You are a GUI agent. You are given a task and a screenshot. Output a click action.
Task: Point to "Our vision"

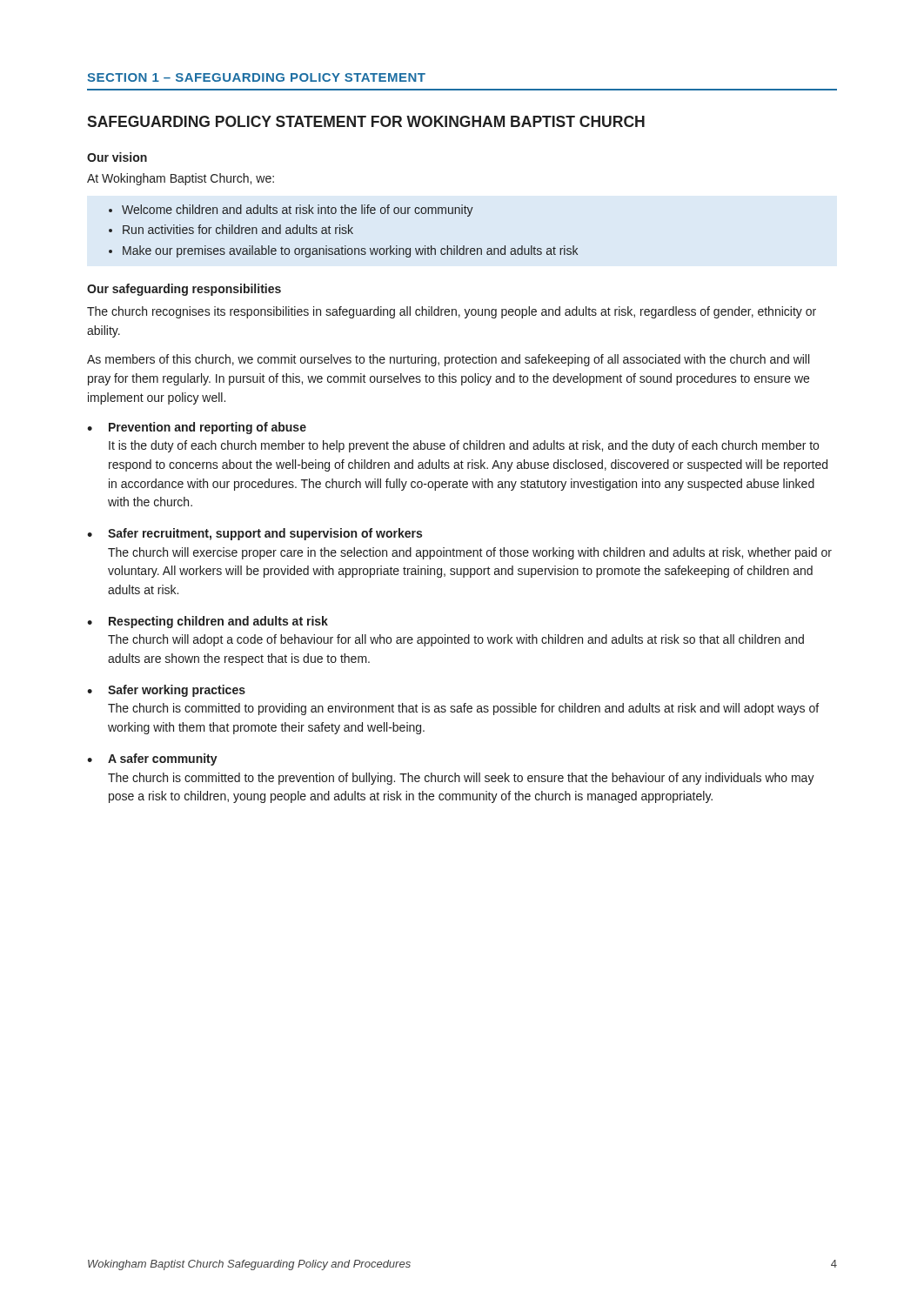pos(117,157)
